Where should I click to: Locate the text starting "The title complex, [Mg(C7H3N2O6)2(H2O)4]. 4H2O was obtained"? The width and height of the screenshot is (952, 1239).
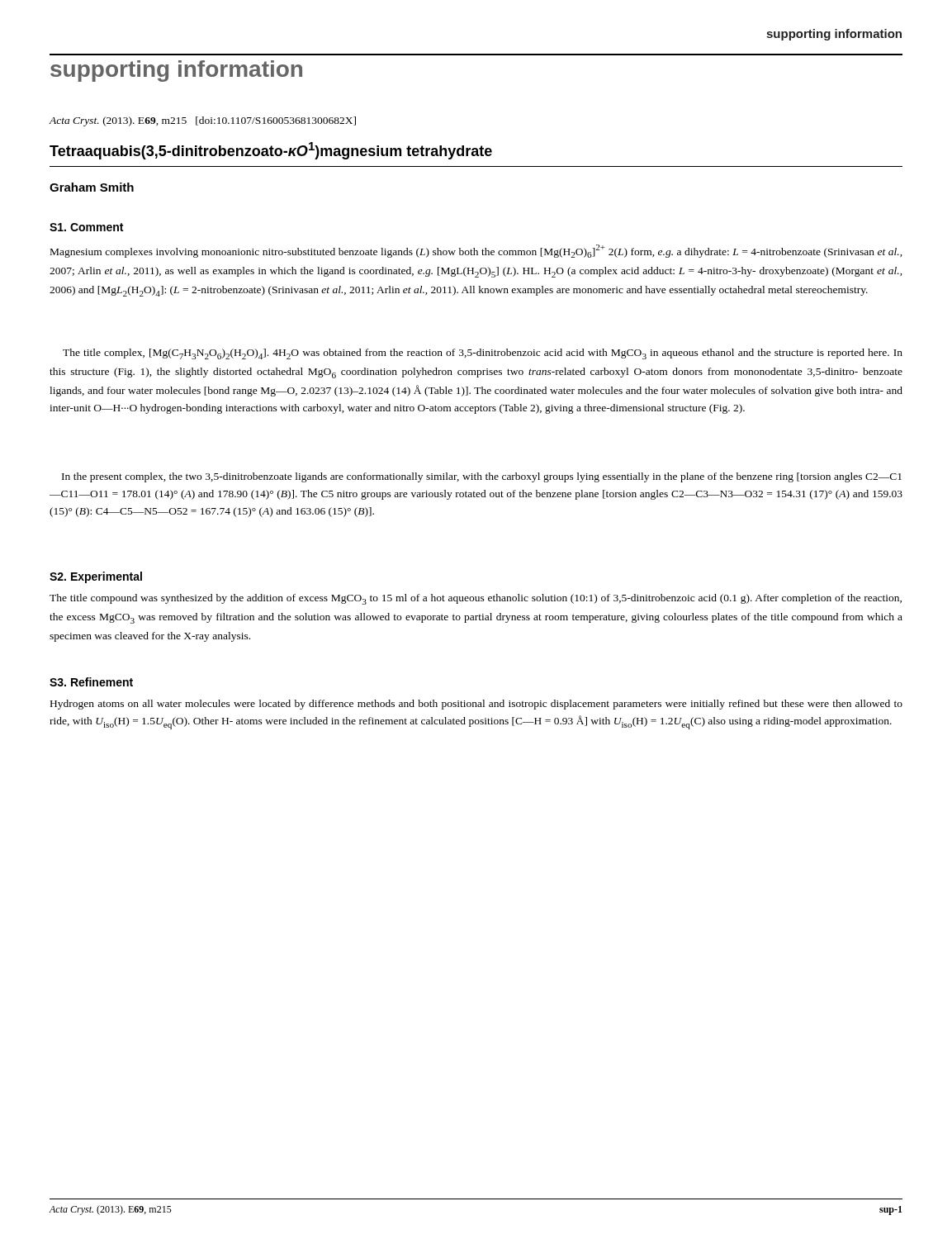[476, 380]
